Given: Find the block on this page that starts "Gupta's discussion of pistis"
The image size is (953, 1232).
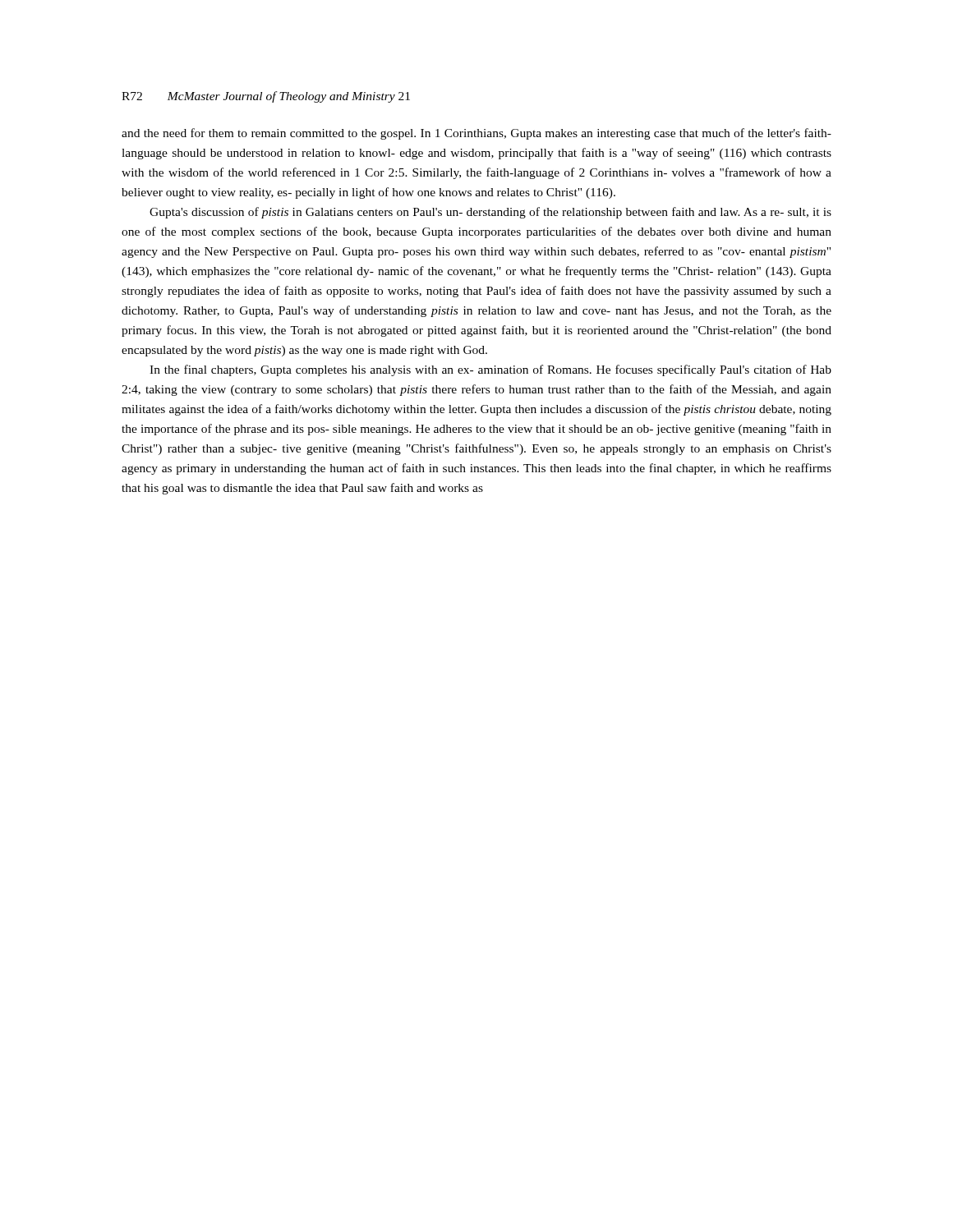Looking at the screenshot, I should coord(476,281).
